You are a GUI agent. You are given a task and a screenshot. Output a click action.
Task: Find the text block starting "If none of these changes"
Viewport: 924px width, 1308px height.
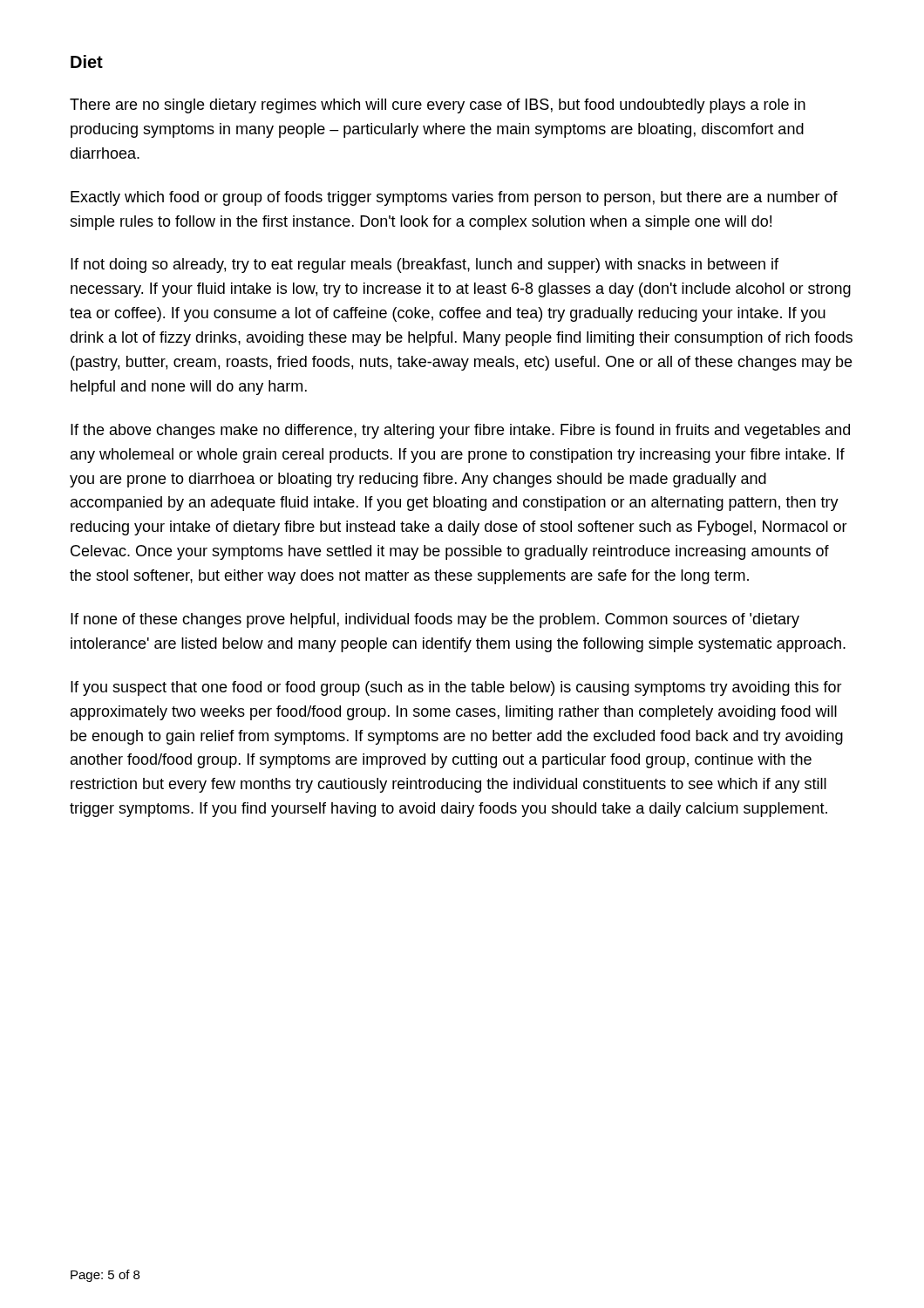458,631
